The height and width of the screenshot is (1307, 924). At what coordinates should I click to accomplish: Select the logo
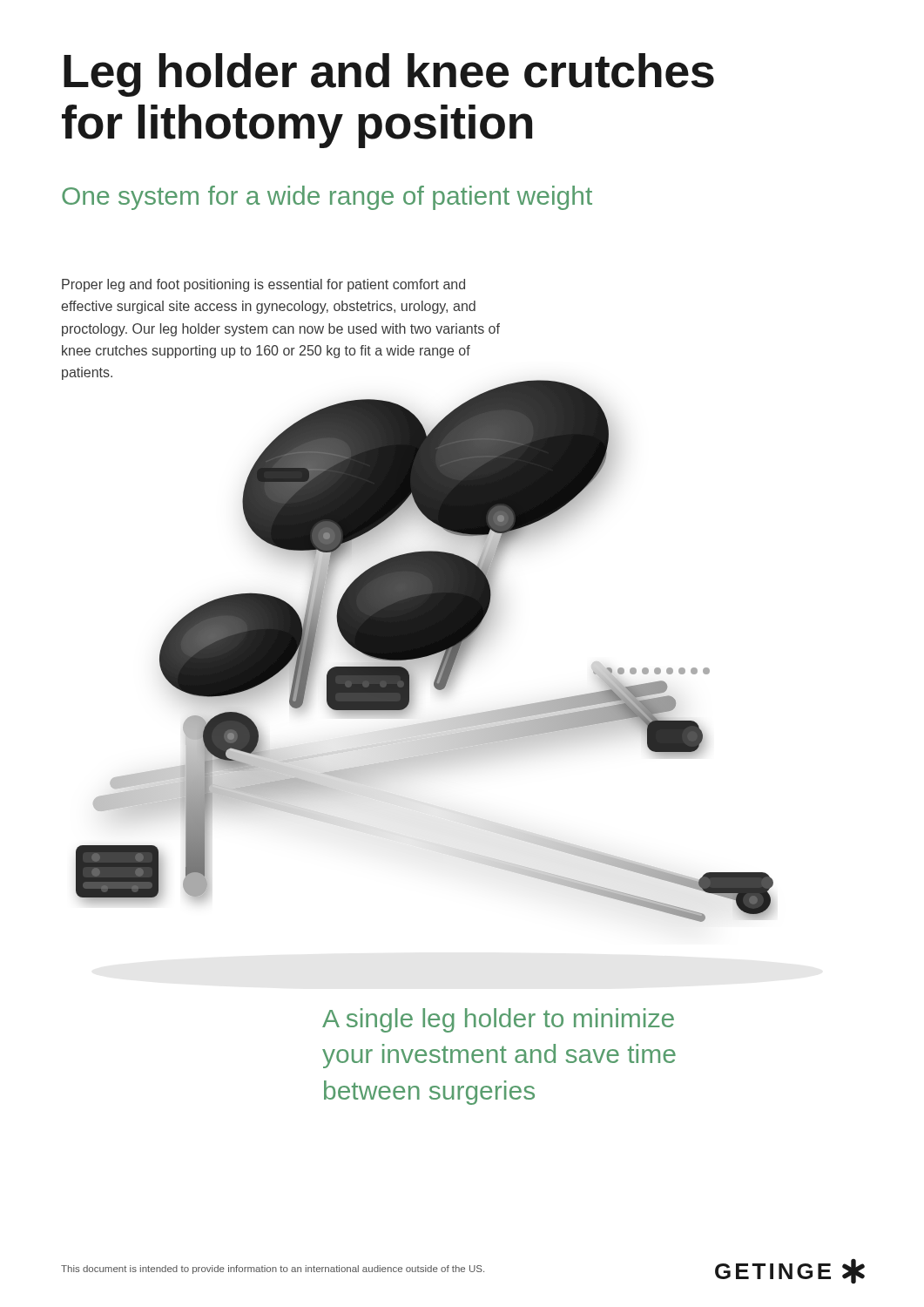pos(791,1271)
